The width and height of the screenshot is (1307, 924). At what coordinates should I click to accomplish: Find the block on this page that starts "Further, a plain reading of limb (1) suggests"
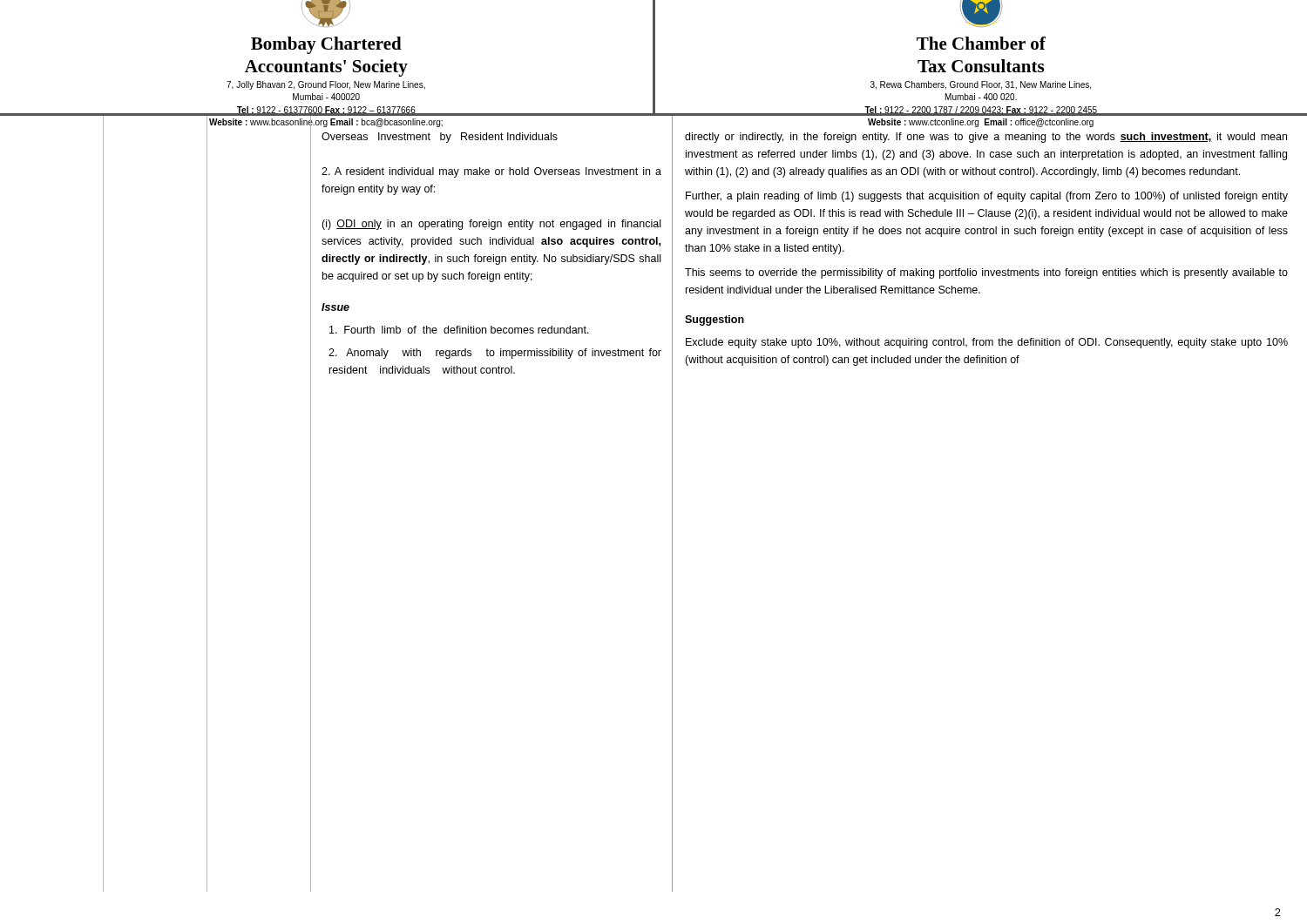(986, 222)
